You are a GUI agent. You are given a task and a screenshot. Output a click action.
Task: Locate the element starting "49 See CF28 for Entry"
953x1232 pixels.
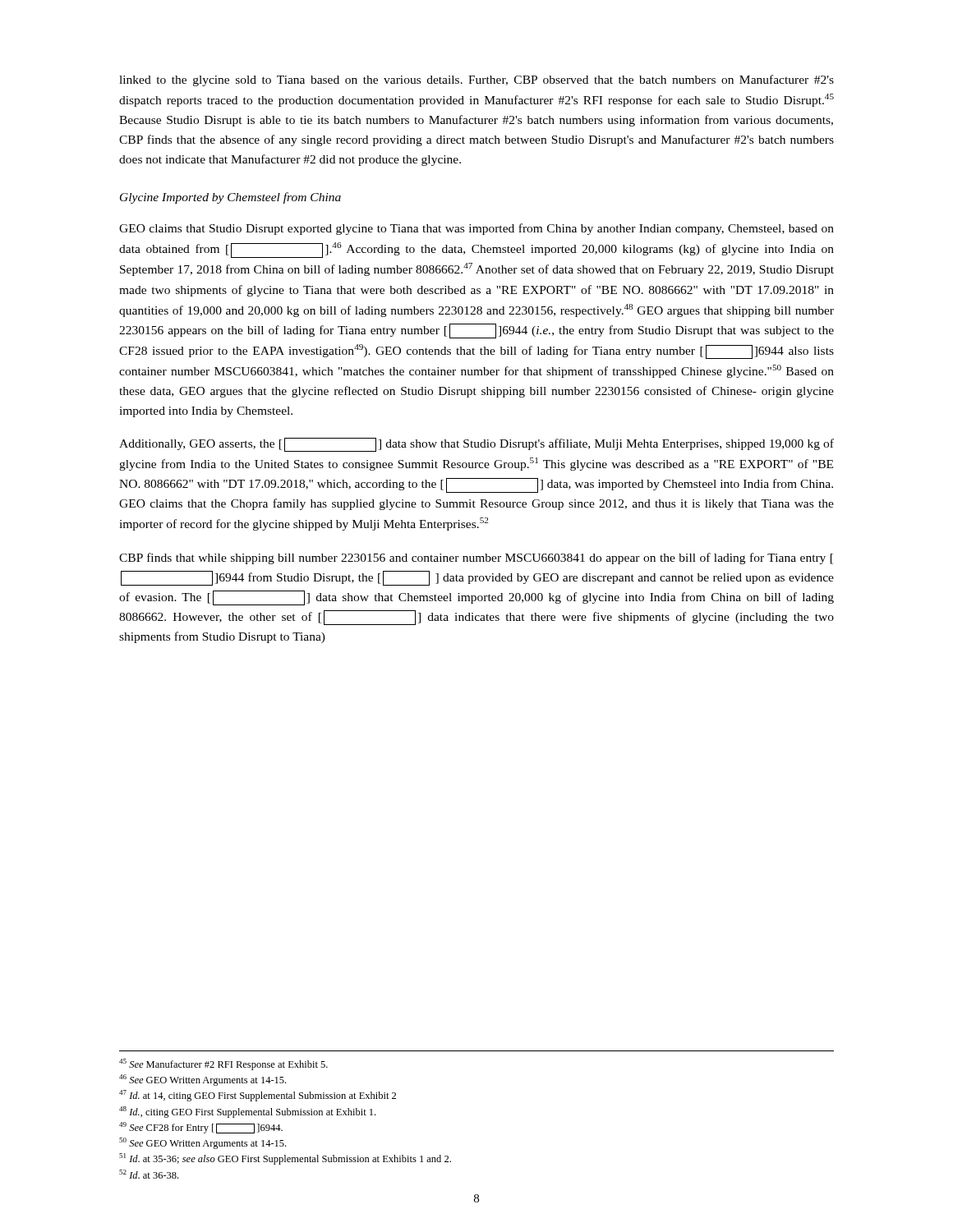pyautogui.click(x=201, y=1128)
